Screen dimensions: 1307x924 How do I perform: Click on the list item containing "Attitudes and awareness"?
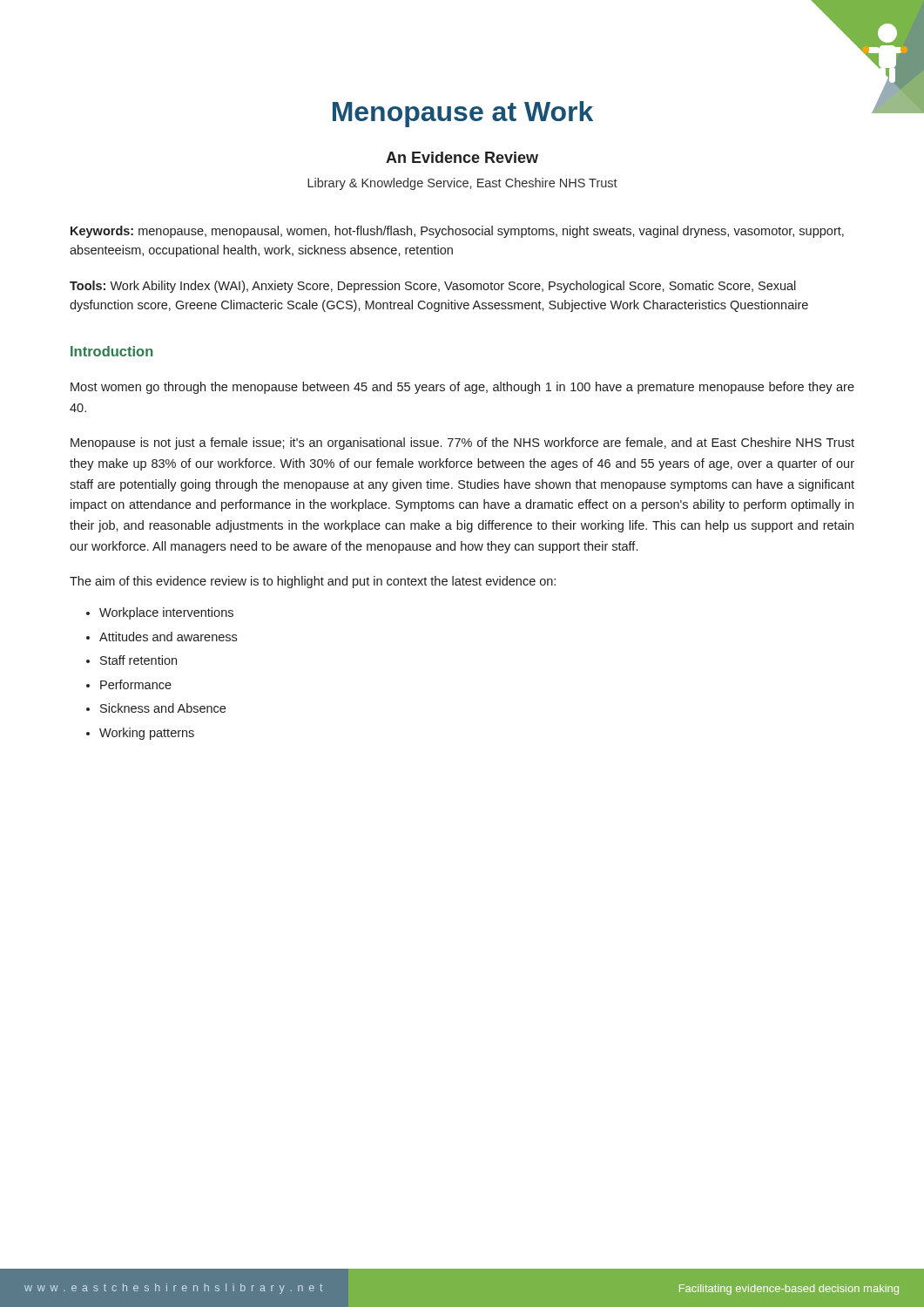pos(168,637)
